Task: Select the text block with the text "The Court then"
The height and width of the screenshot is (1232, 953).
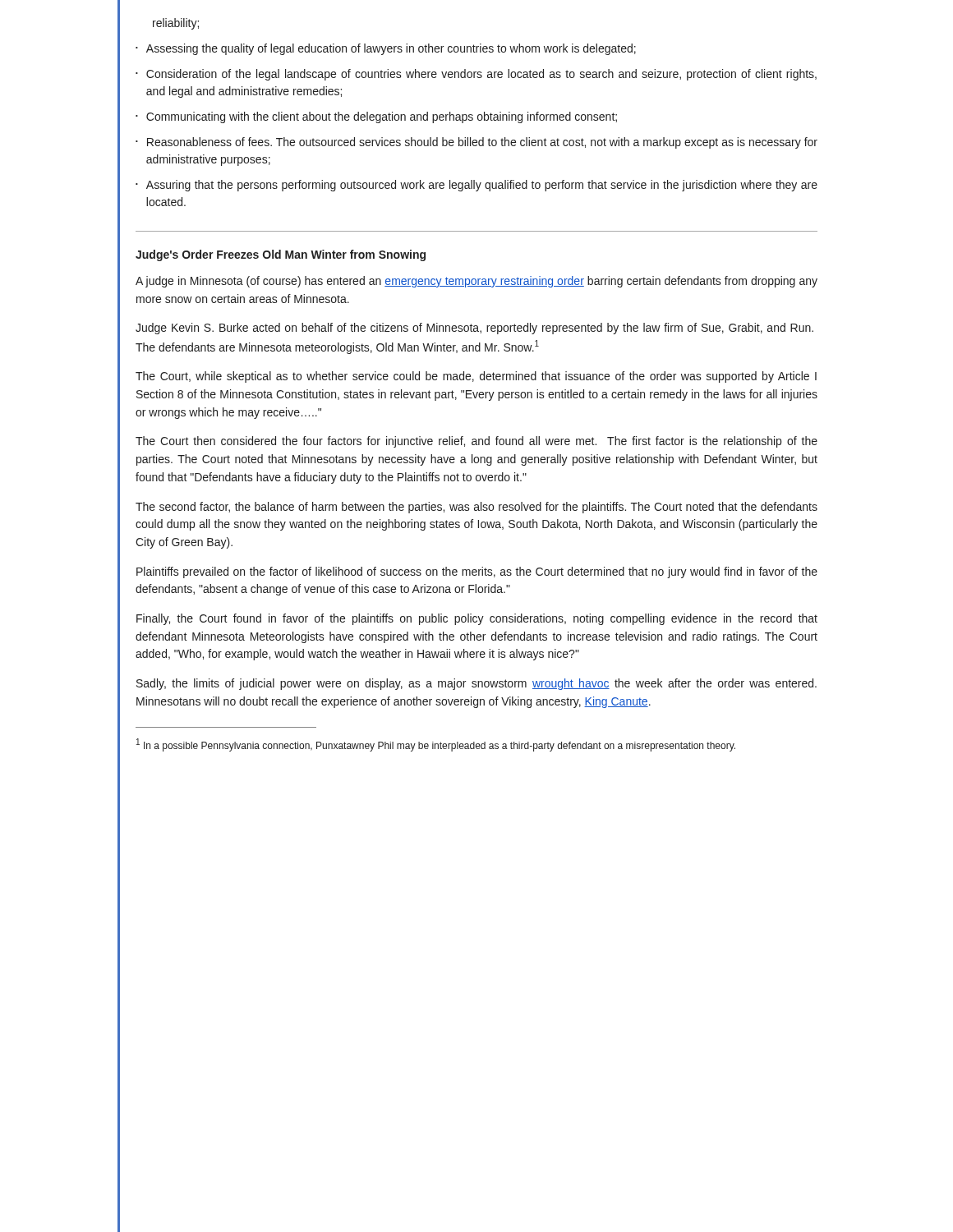Action: [476, 459]
